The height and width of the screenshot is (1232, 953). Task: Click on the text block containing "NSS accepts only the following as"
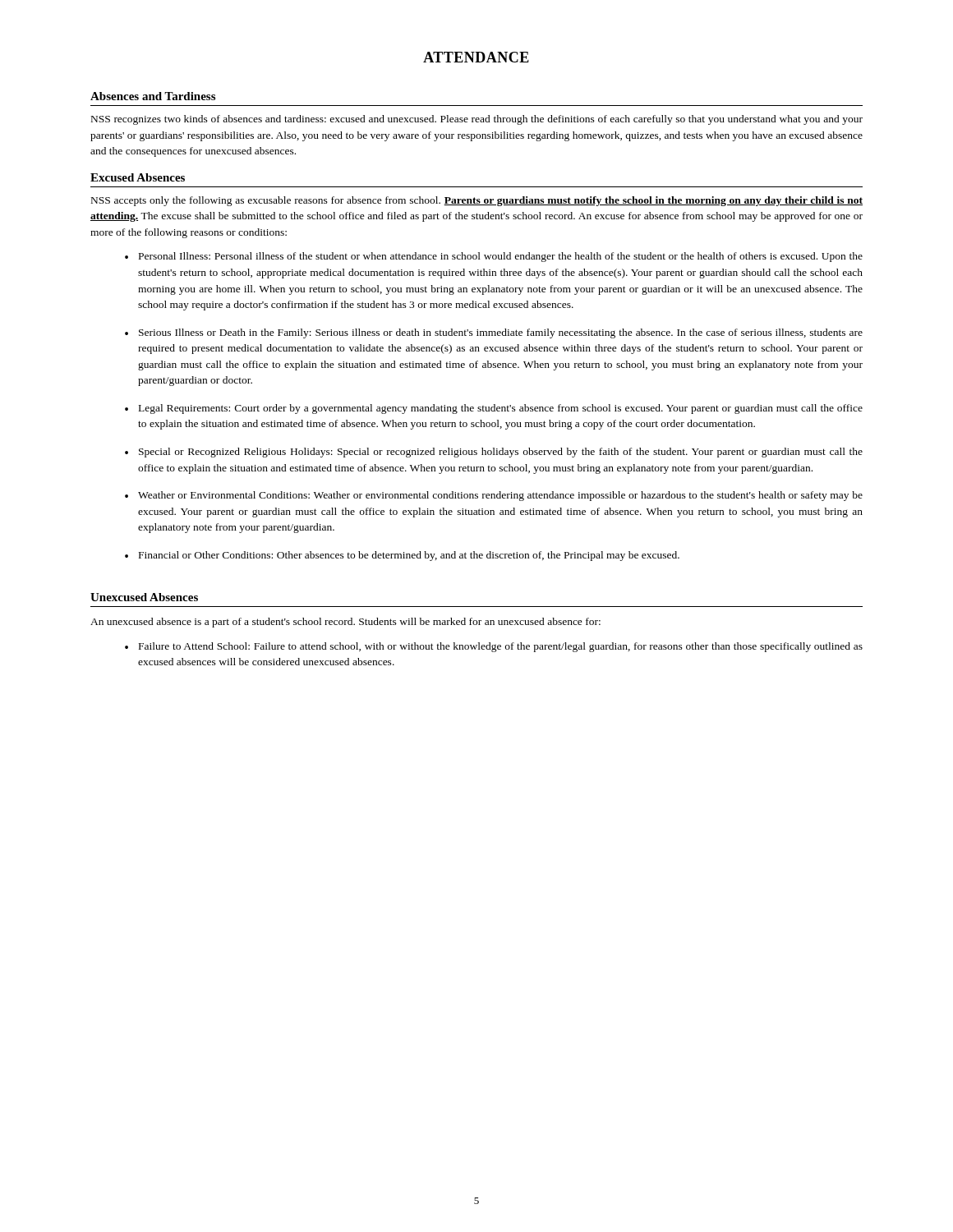point(476,216)
